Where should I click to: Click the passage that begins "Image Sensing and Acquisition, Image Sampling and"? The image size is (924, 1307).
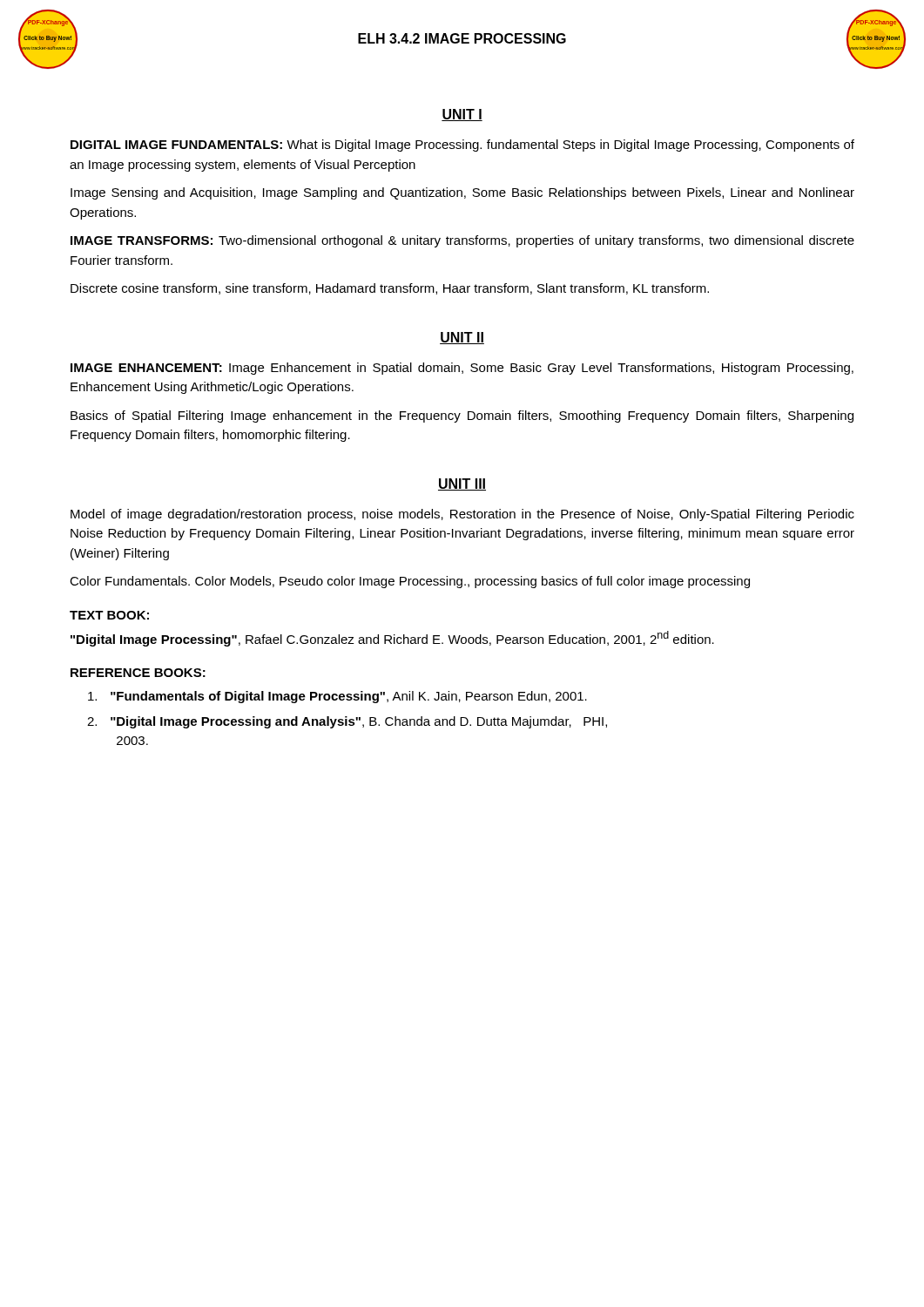pyautogui.click(x=462, y=202)
